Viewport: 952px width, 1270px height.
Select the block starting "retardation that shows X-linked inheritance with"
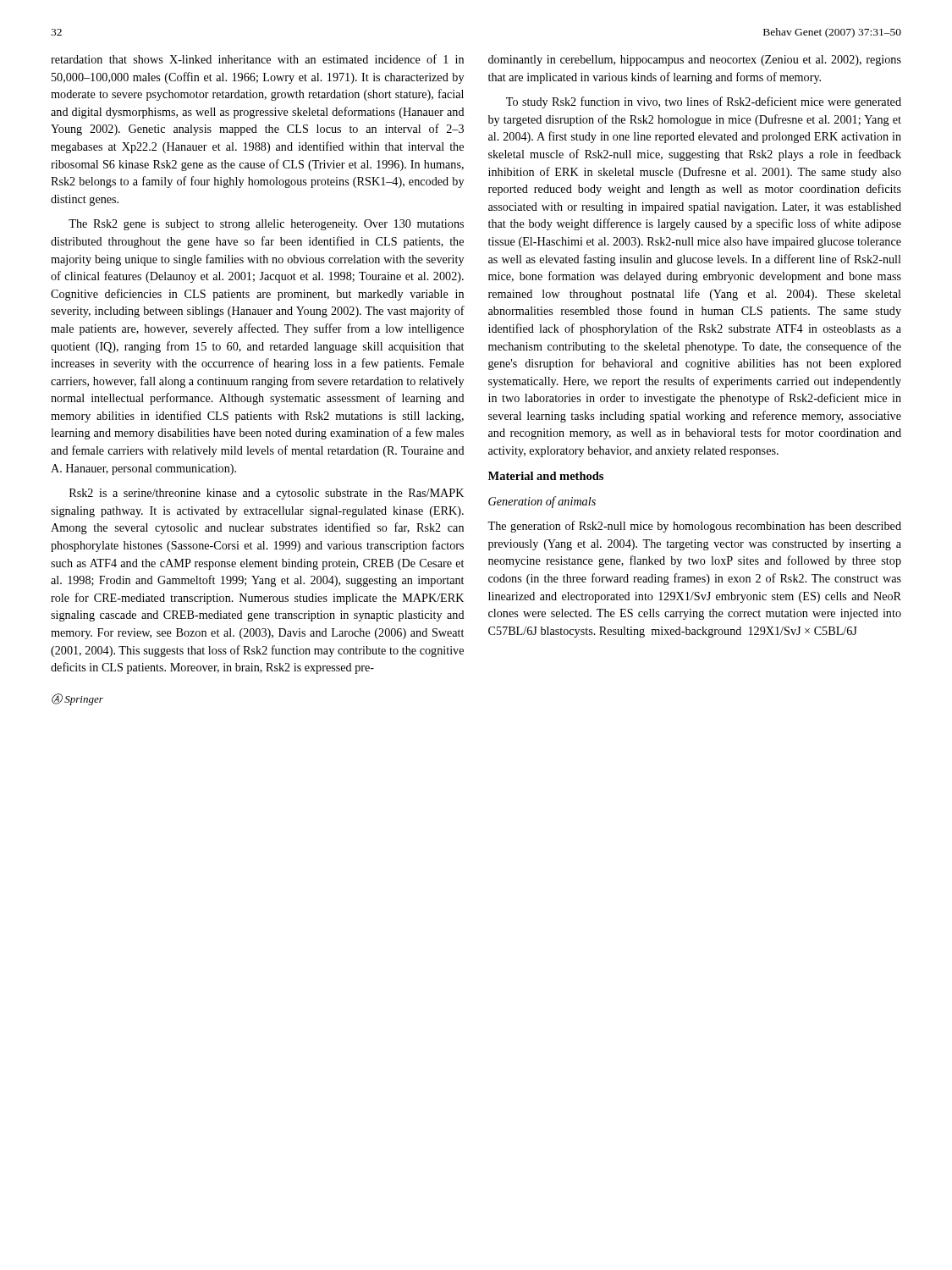[x=257, y=129]
